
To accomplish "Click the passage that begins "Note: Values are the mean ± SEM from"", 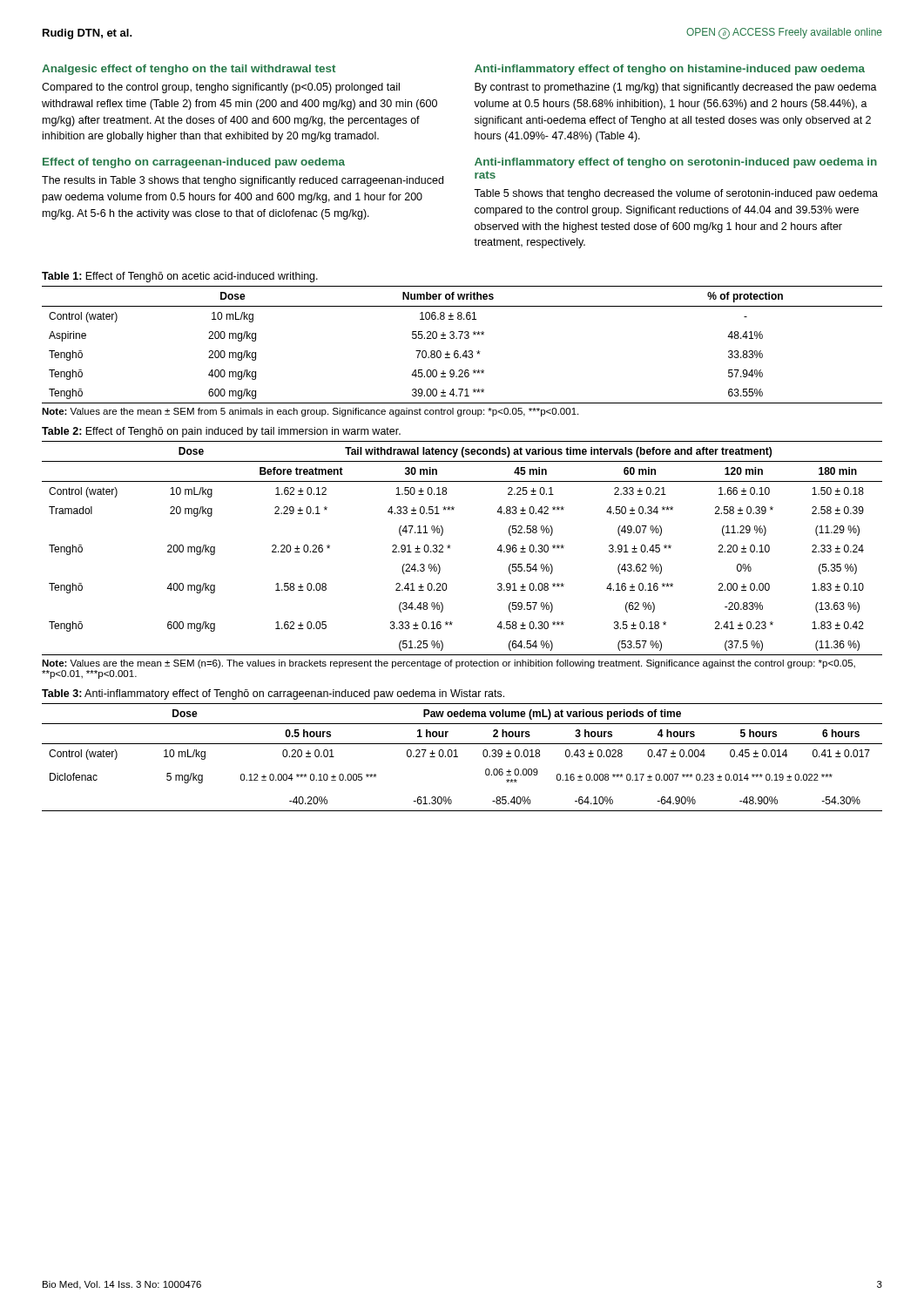I will coord(311,411).
